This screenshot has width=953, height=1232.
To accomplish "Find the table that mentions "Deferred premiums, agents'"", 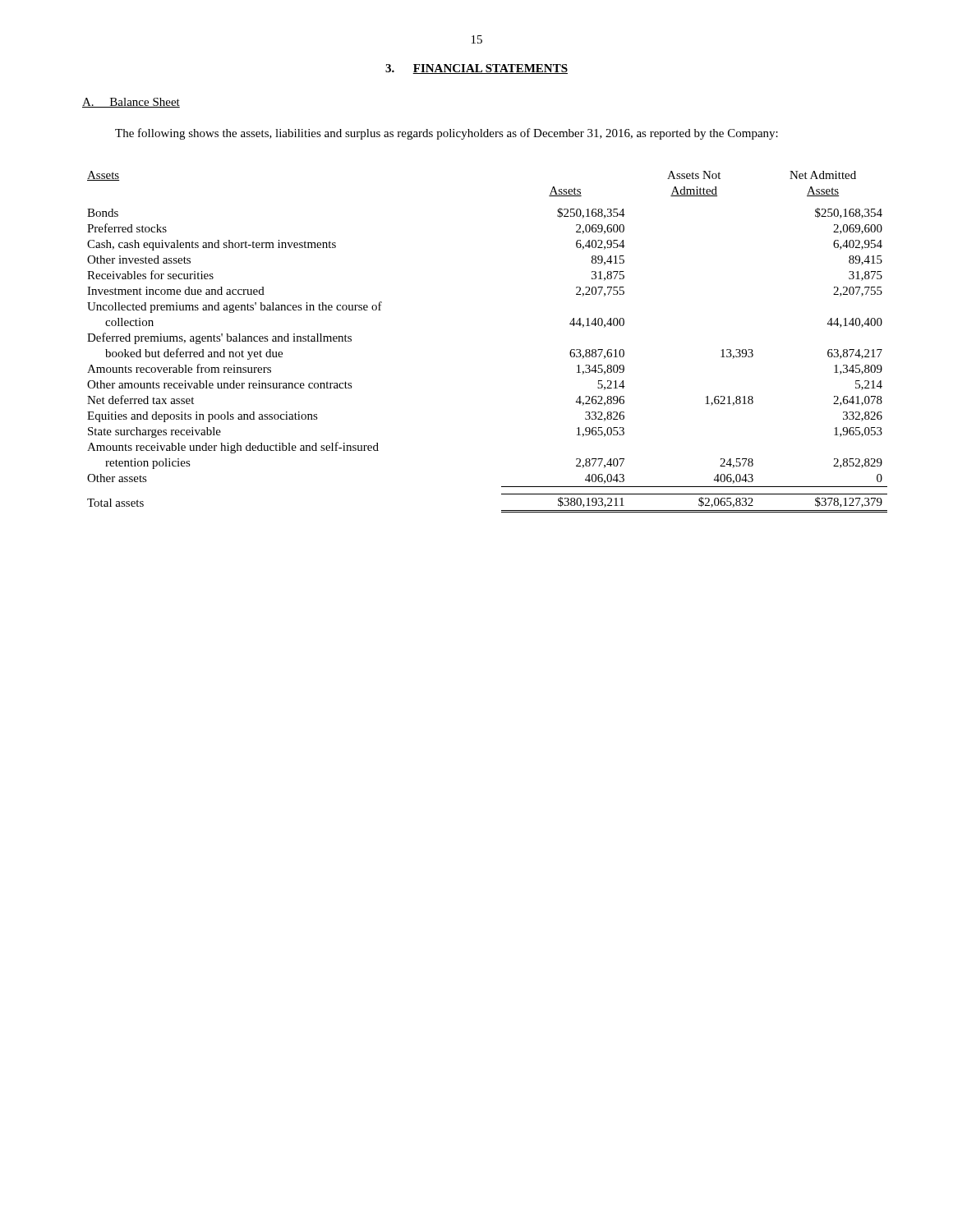I will [485, 340].
